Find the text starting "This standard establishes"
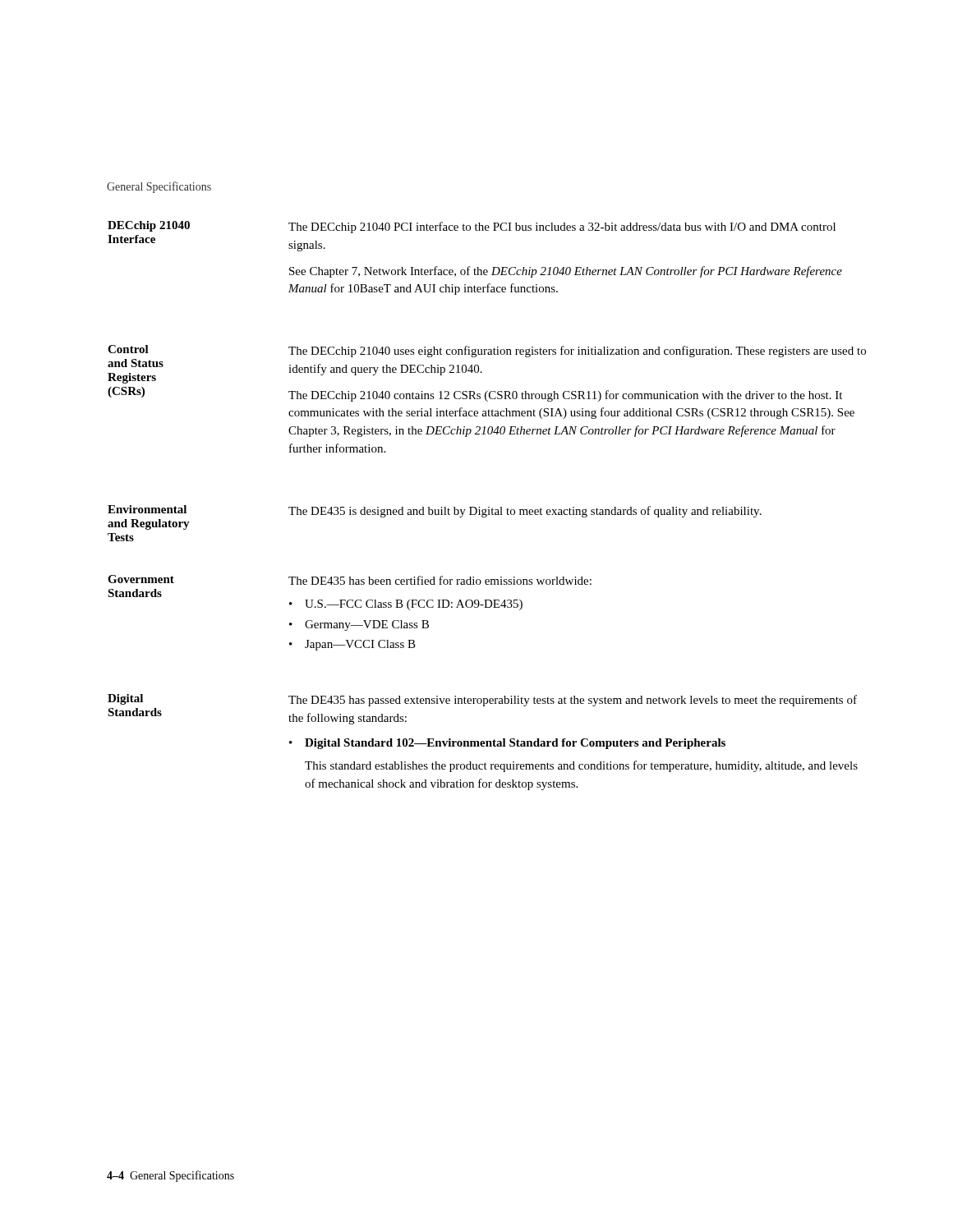Viewport: 953px width, 1232px height. point(581,774)
